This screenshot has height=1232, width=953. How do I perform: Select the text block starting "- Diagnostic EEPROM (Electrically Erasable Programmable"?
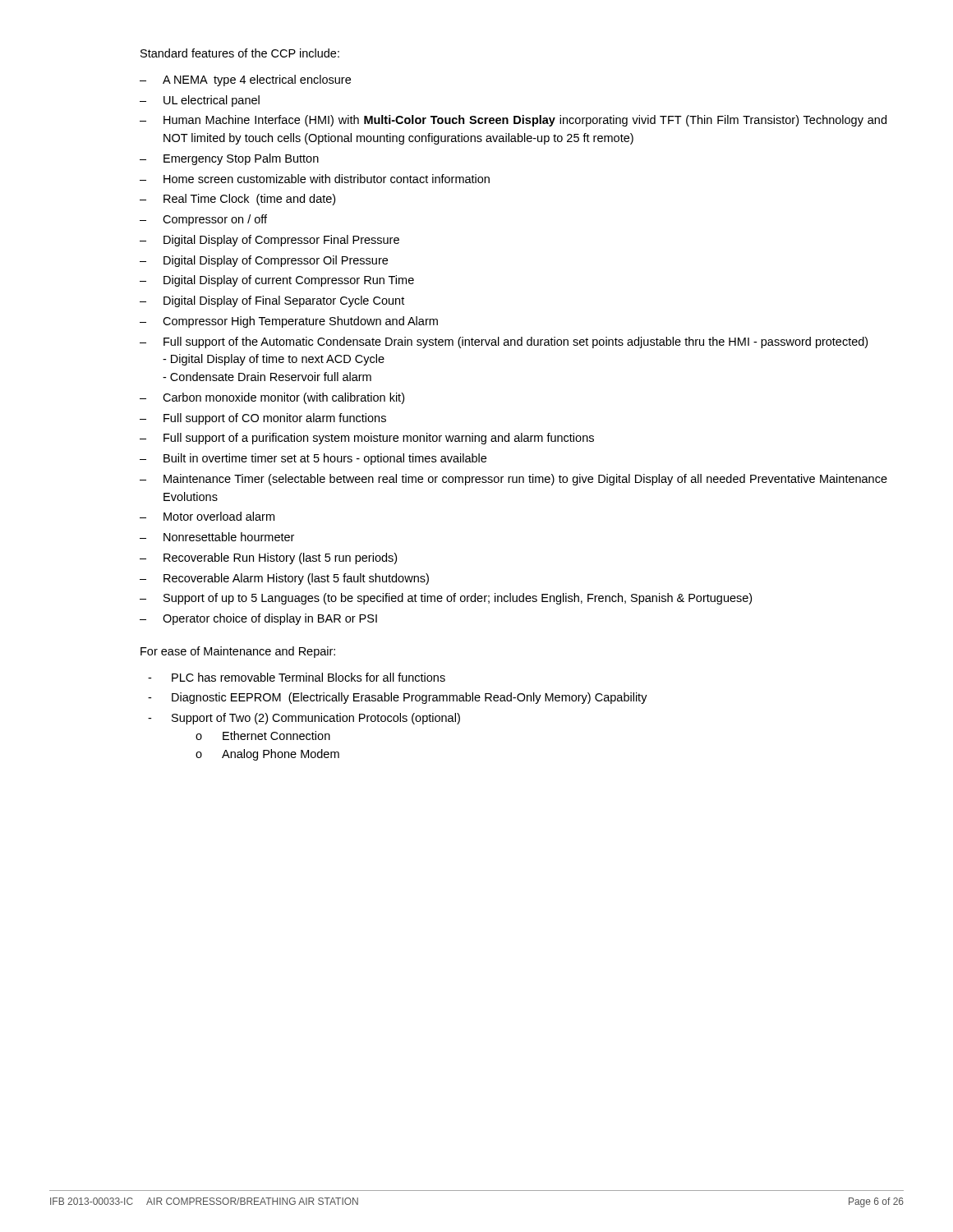(x=518, y=698)
